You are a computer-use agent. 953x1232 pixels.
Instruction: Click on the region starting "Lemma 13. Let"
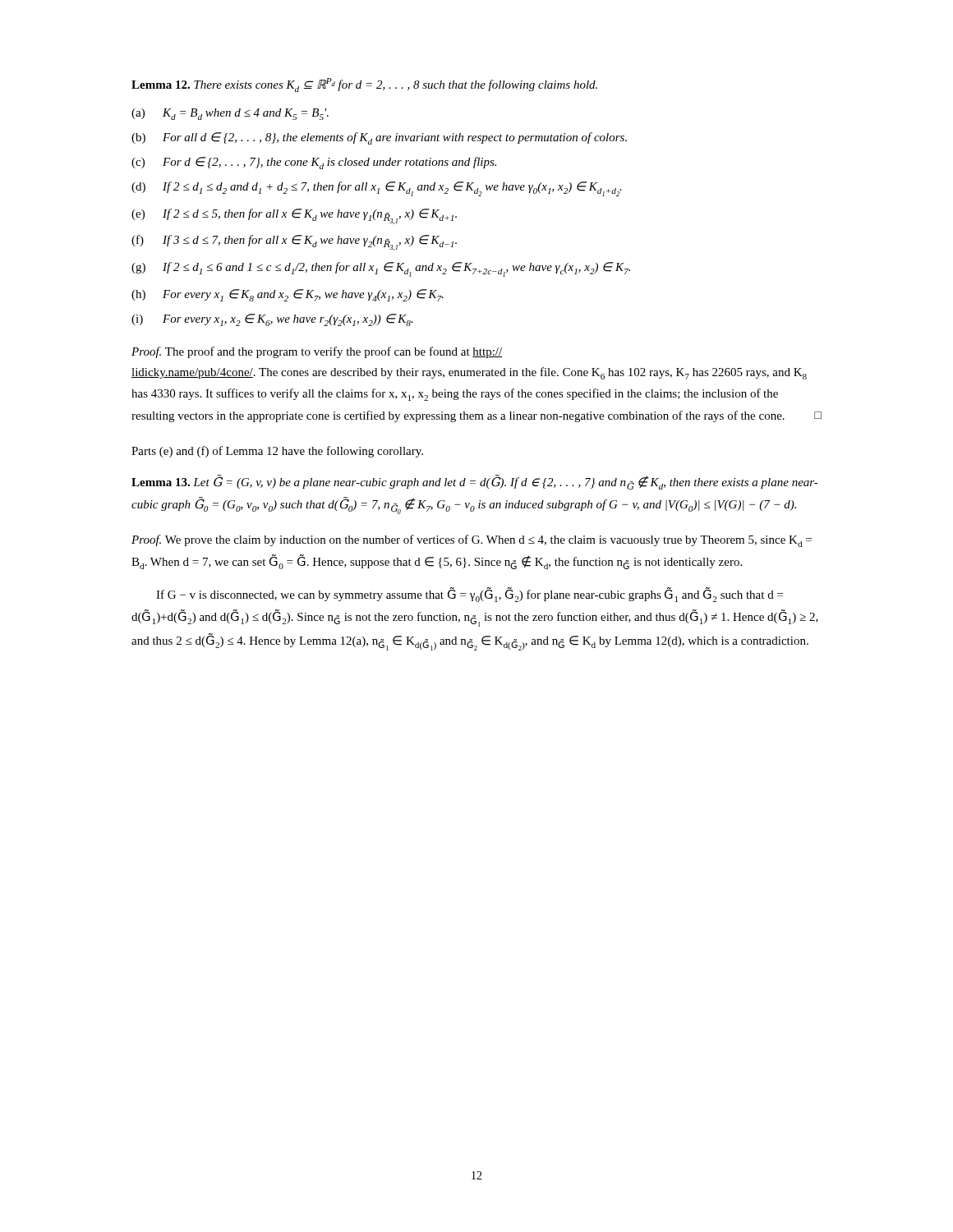475,496
